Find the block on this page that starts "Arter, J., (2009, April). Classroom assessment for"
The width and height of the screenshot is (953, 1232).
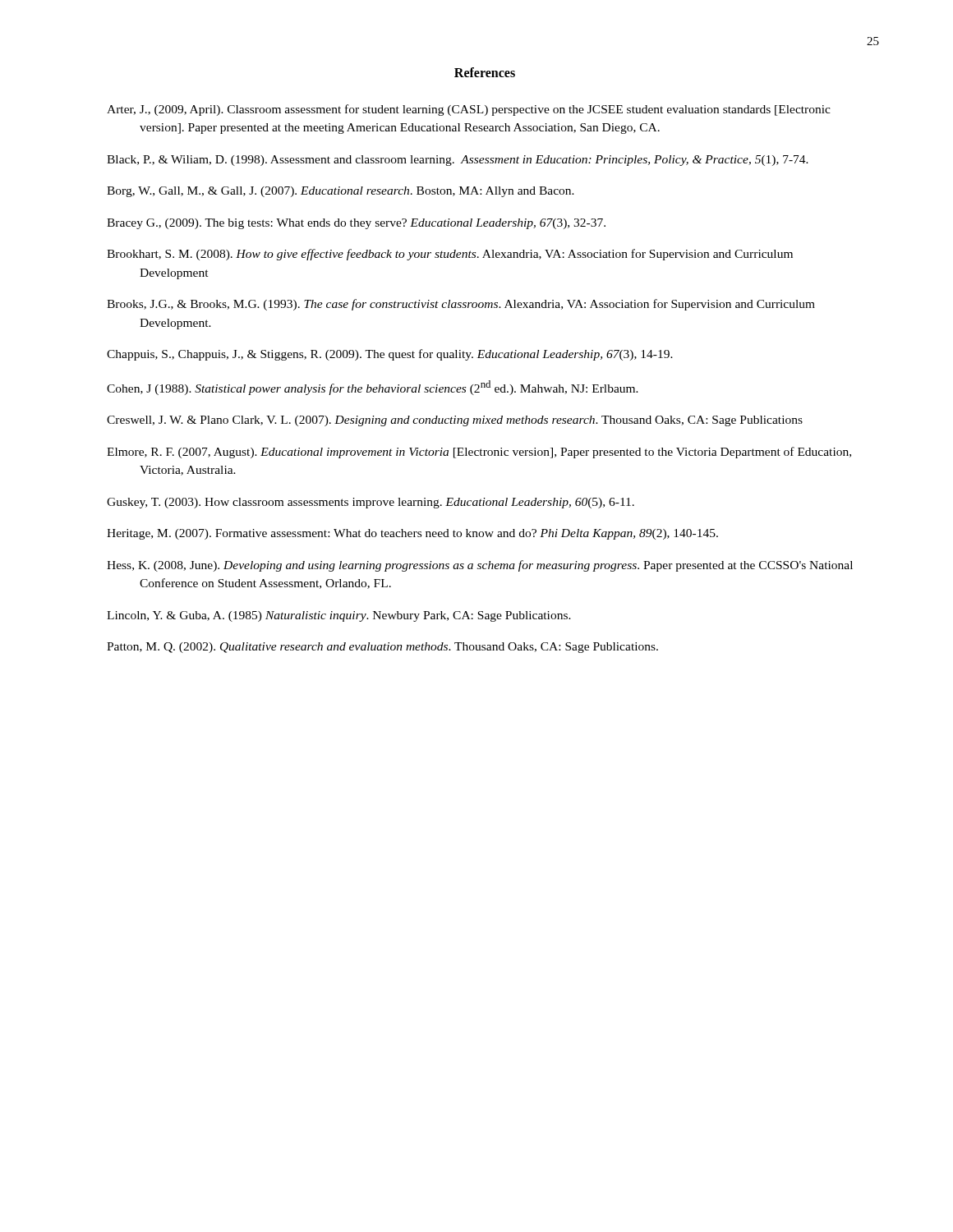(x=469, y=118)
